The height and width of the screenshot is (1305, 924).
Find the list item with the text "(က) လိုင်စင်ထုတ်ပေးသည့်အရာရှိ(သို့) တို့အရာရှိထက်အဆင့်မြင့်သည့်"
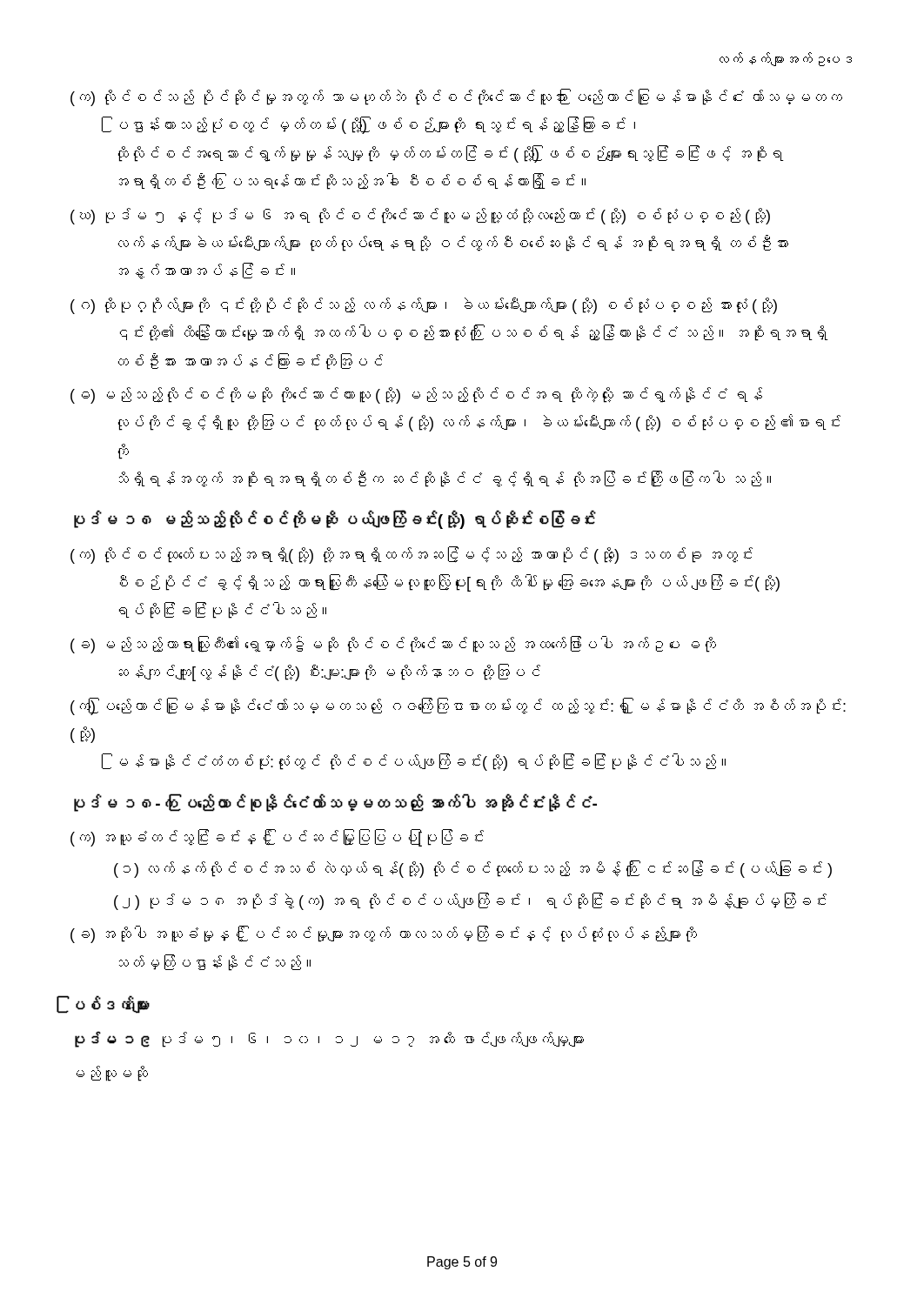click(x=462, y=586)
